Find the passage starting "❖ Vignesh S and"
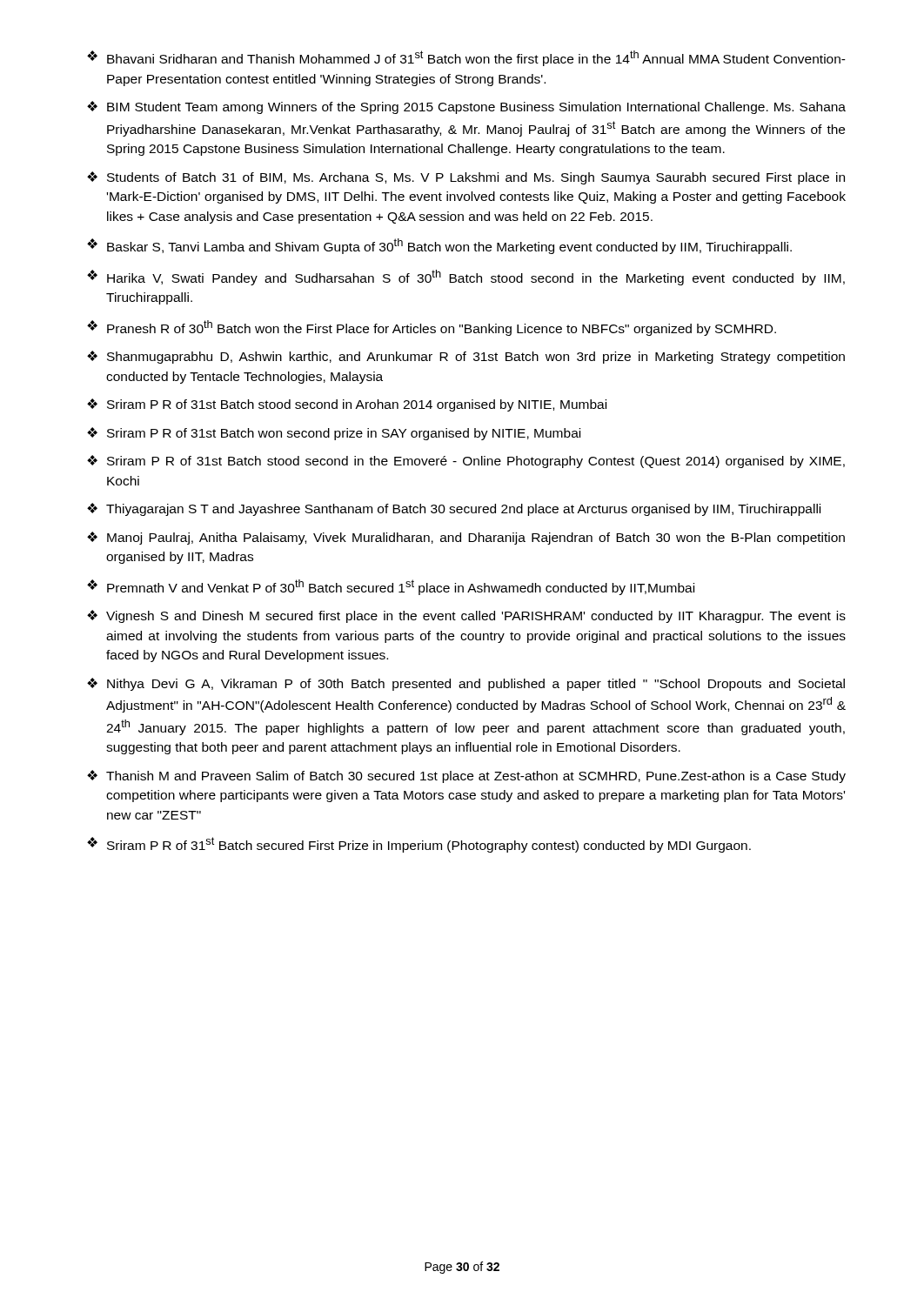 [x=462, y=636]
